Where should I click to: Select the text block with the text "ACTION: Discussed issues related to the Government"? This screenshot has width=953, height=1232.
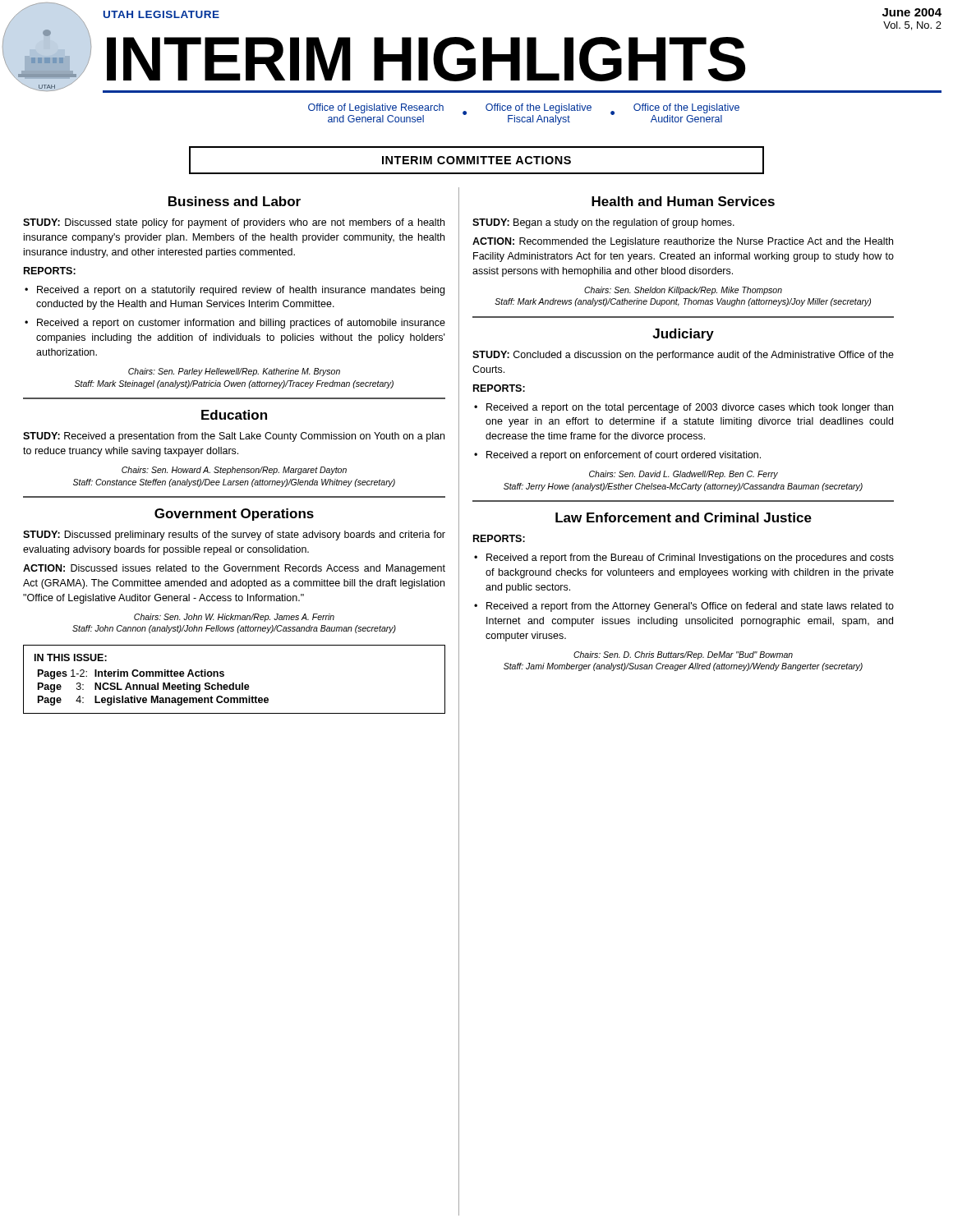point(234,583)
